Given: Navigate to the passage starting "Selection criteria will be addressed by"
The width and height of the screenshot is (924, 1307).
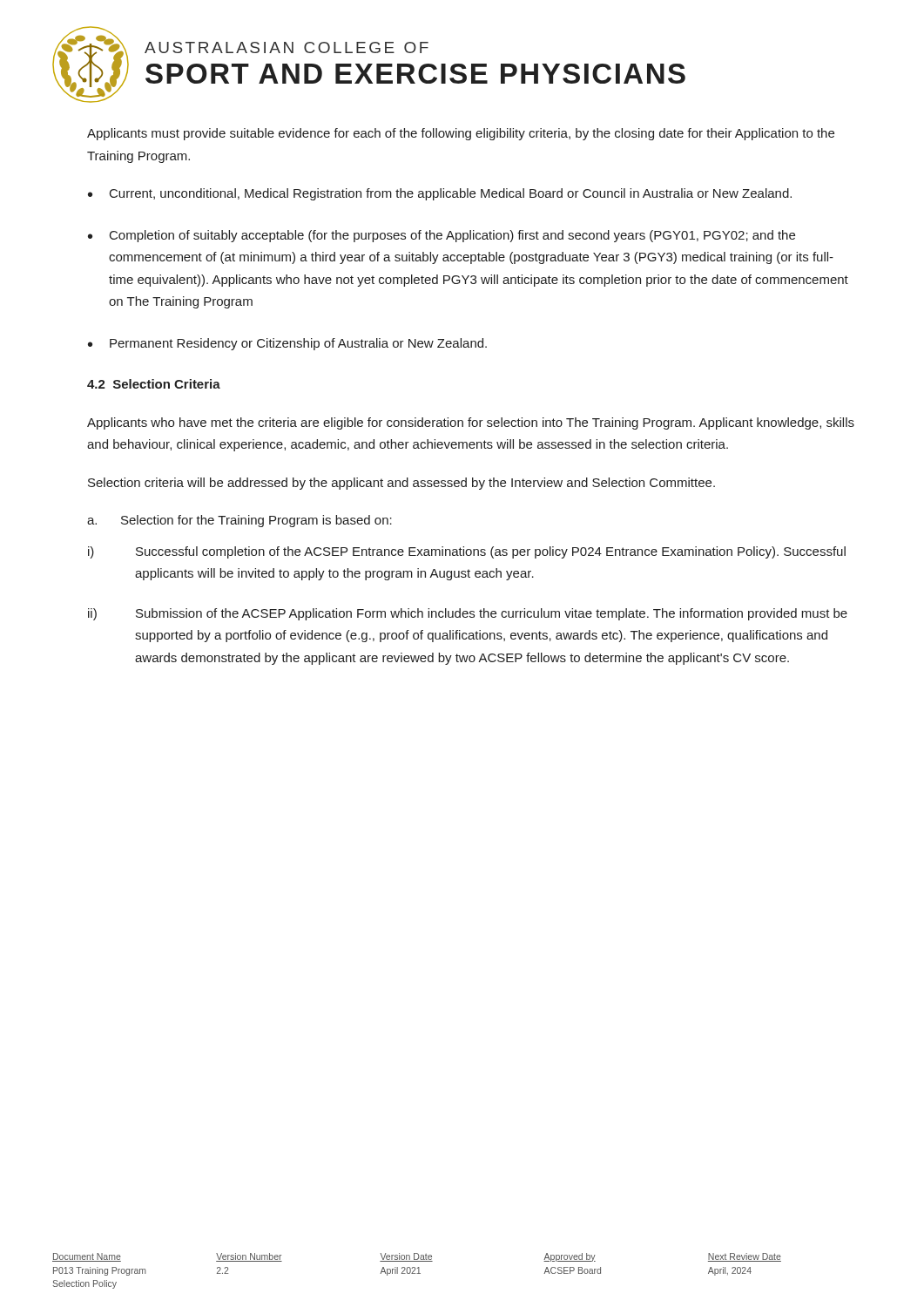Looking at the screenshot, I should [471, 482].
